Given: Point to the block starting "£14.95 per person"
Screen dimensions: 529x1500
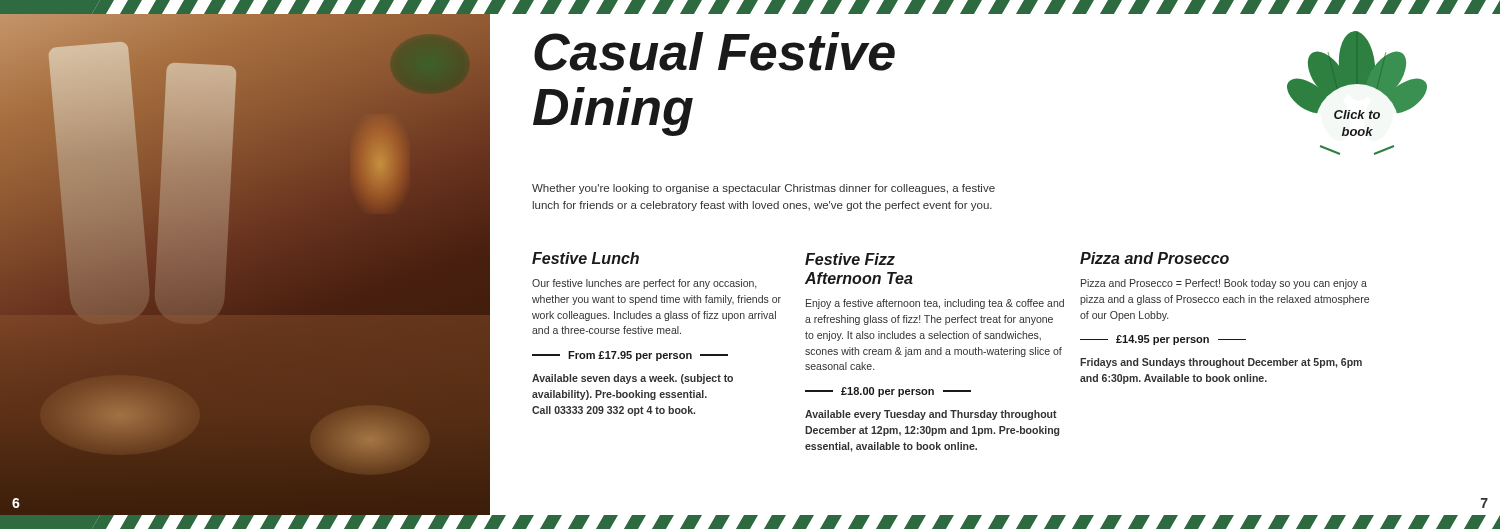Looking at the screenshot, I should click(1163, 339).
